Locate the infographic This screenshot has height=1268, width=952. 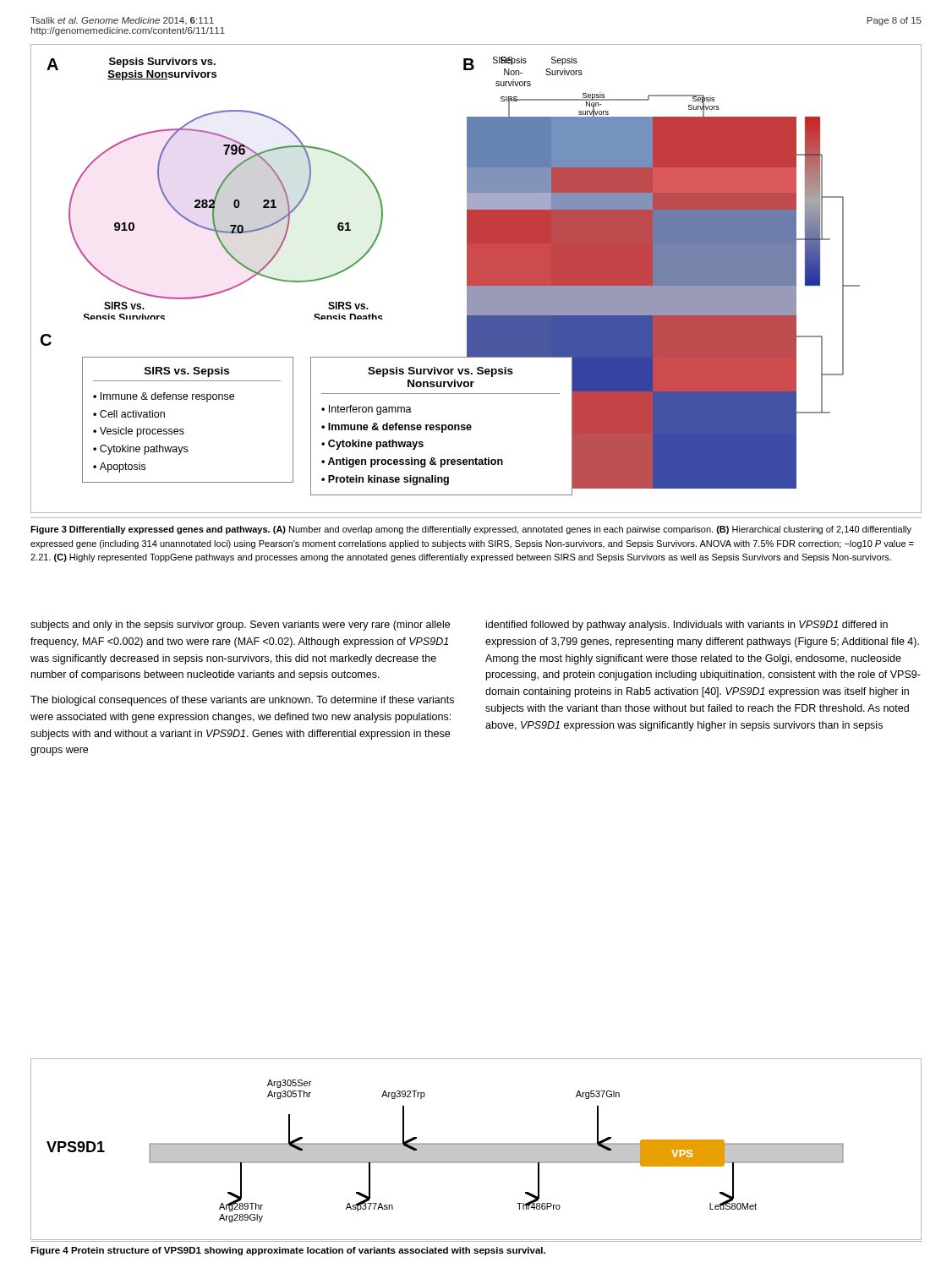476,279
